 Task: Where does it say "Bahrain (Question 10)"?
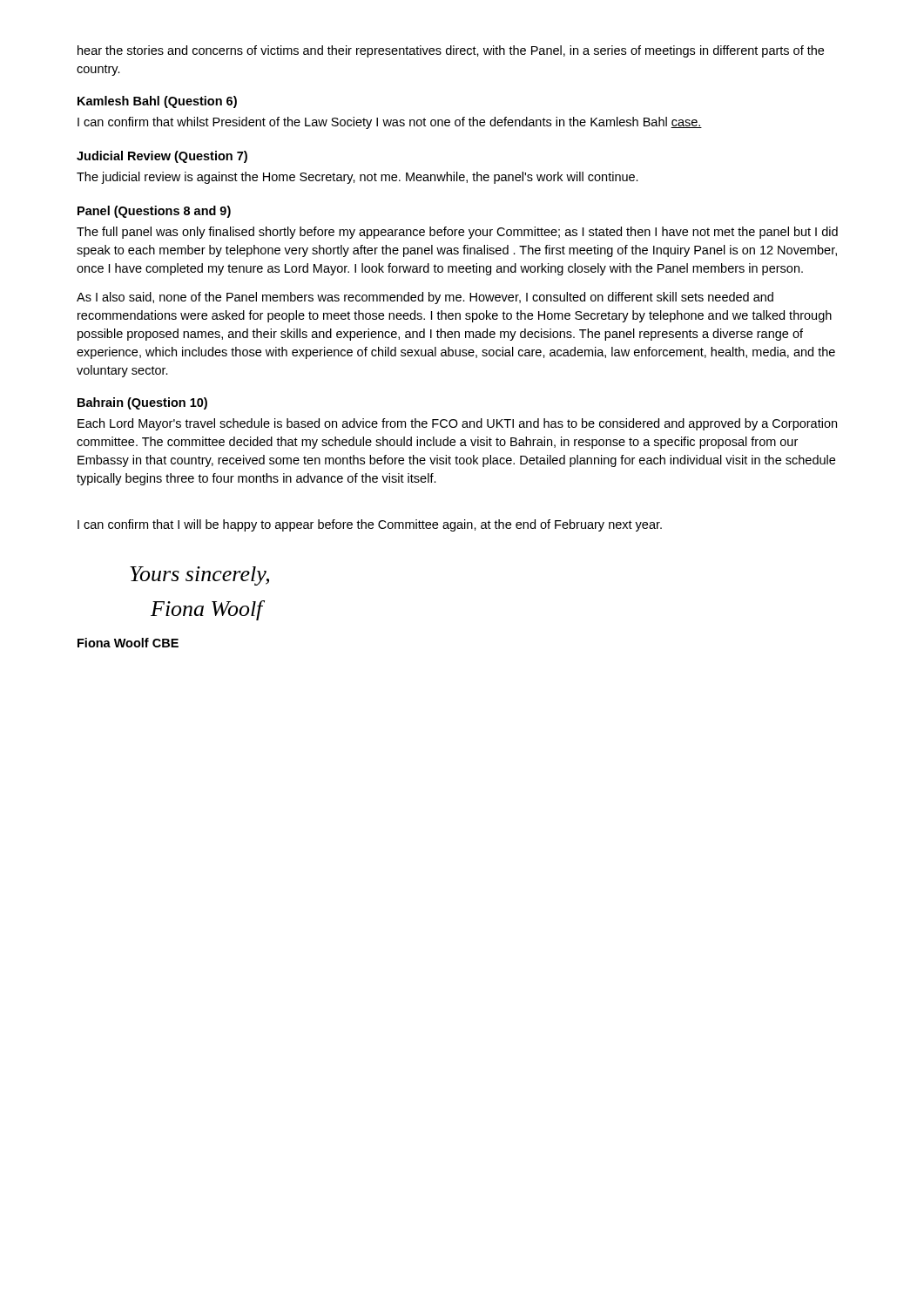(142, 403)
